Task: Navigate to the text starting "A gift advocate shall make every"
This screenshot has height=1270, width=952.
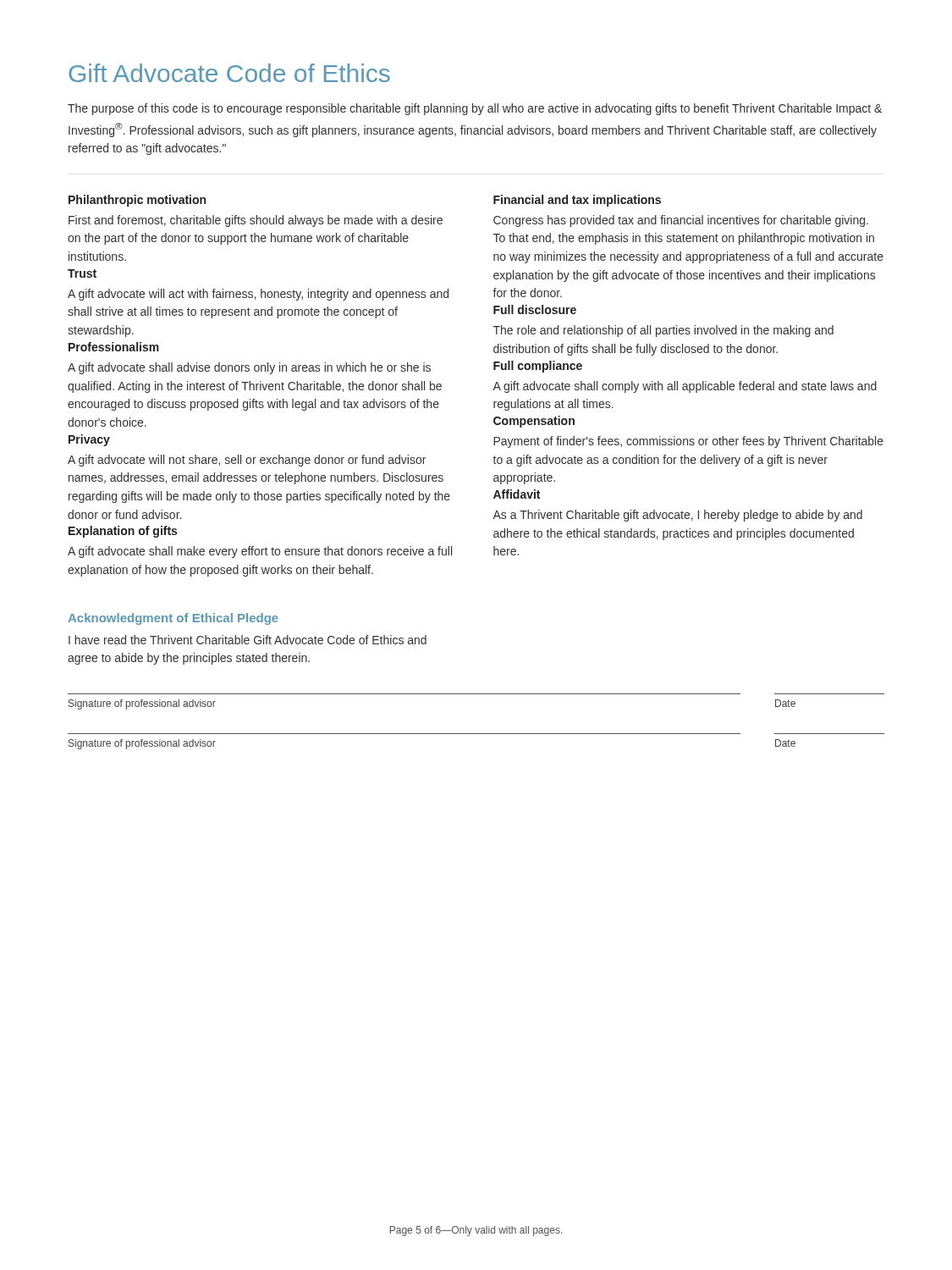Action: tap(263, 561)
